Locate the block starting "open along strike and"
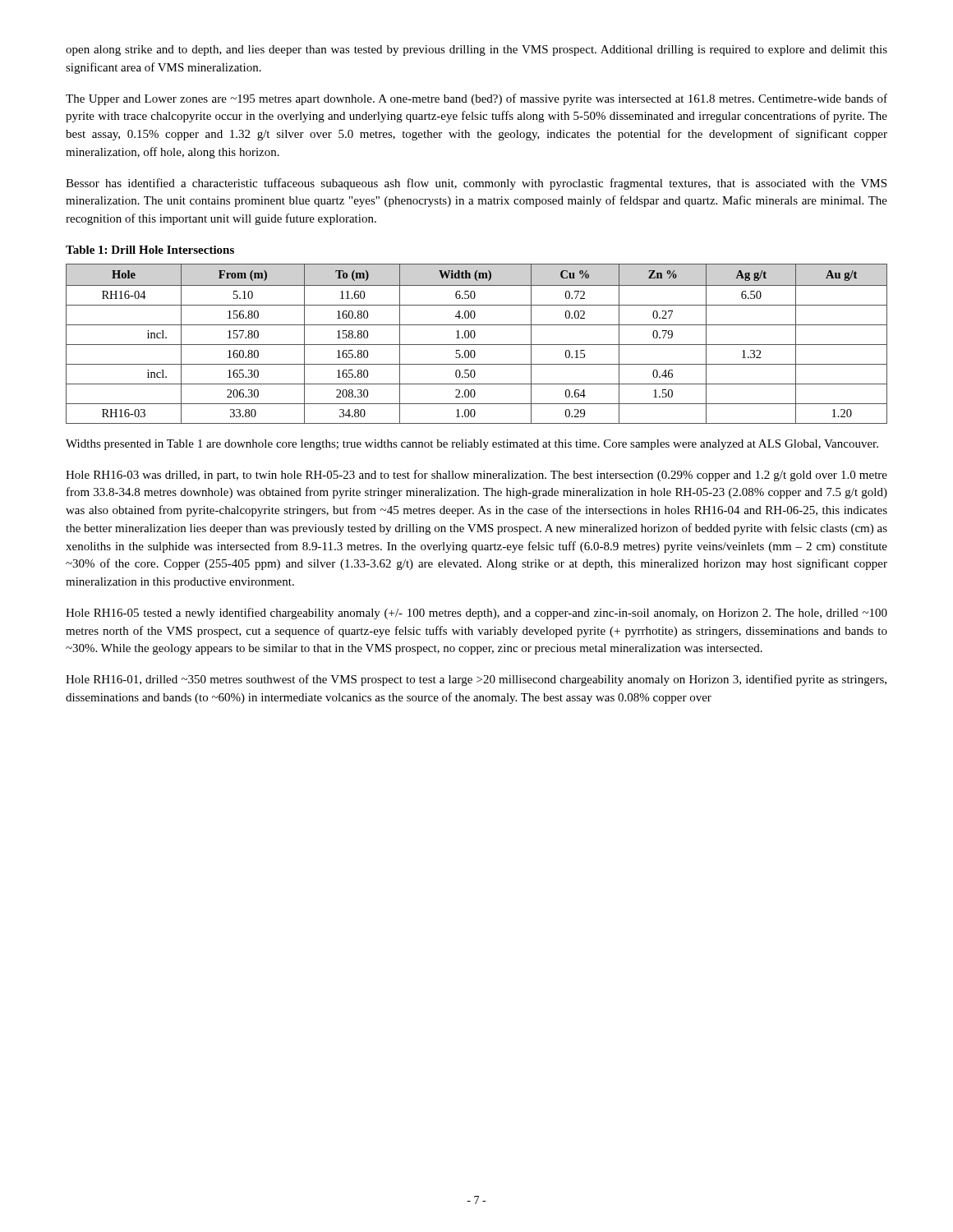953x1232 pixels. coord(476,58)
